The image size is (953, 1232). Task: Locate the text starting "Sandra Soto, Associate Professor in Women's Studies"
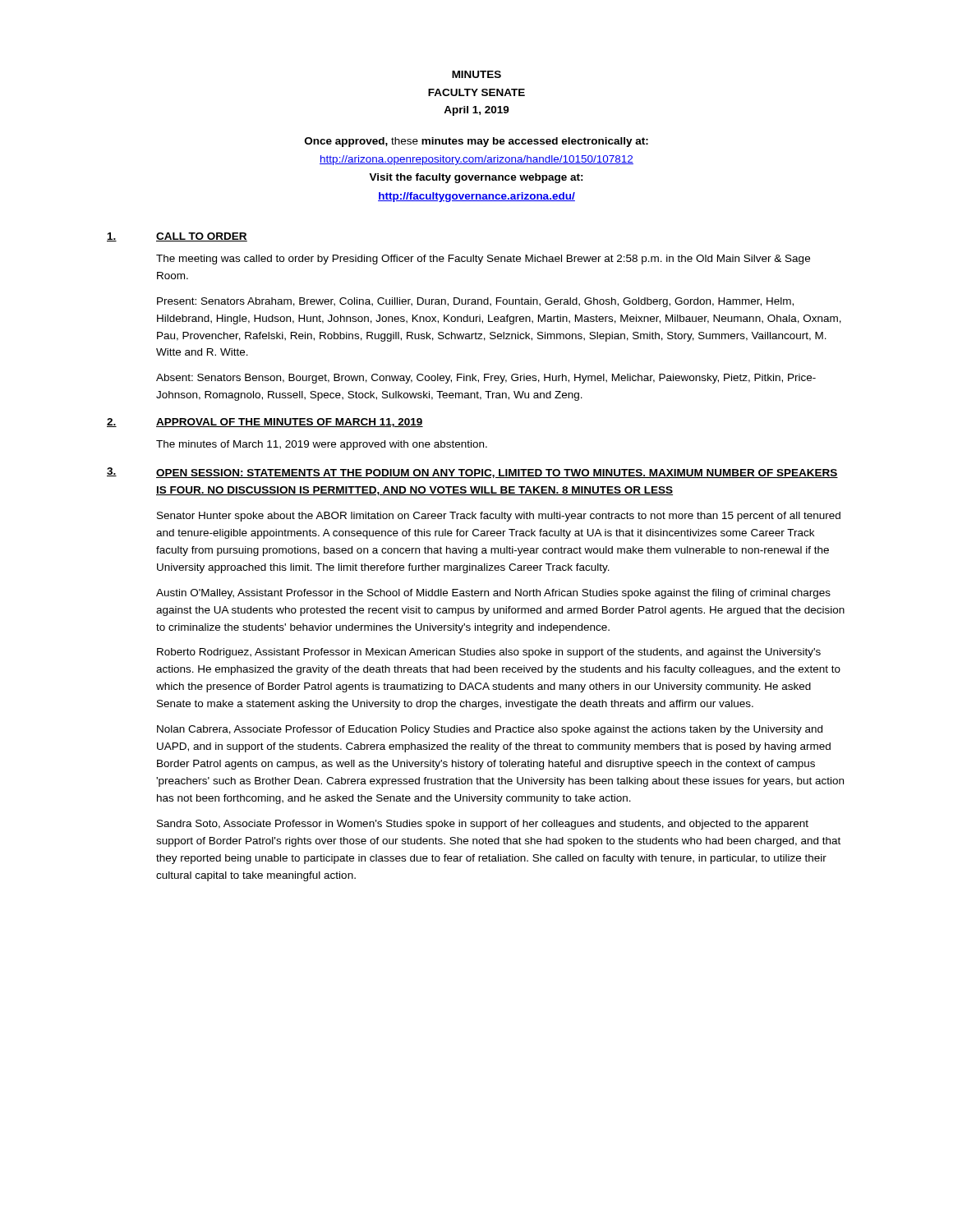pyautogui.click(x=498, y=849)
